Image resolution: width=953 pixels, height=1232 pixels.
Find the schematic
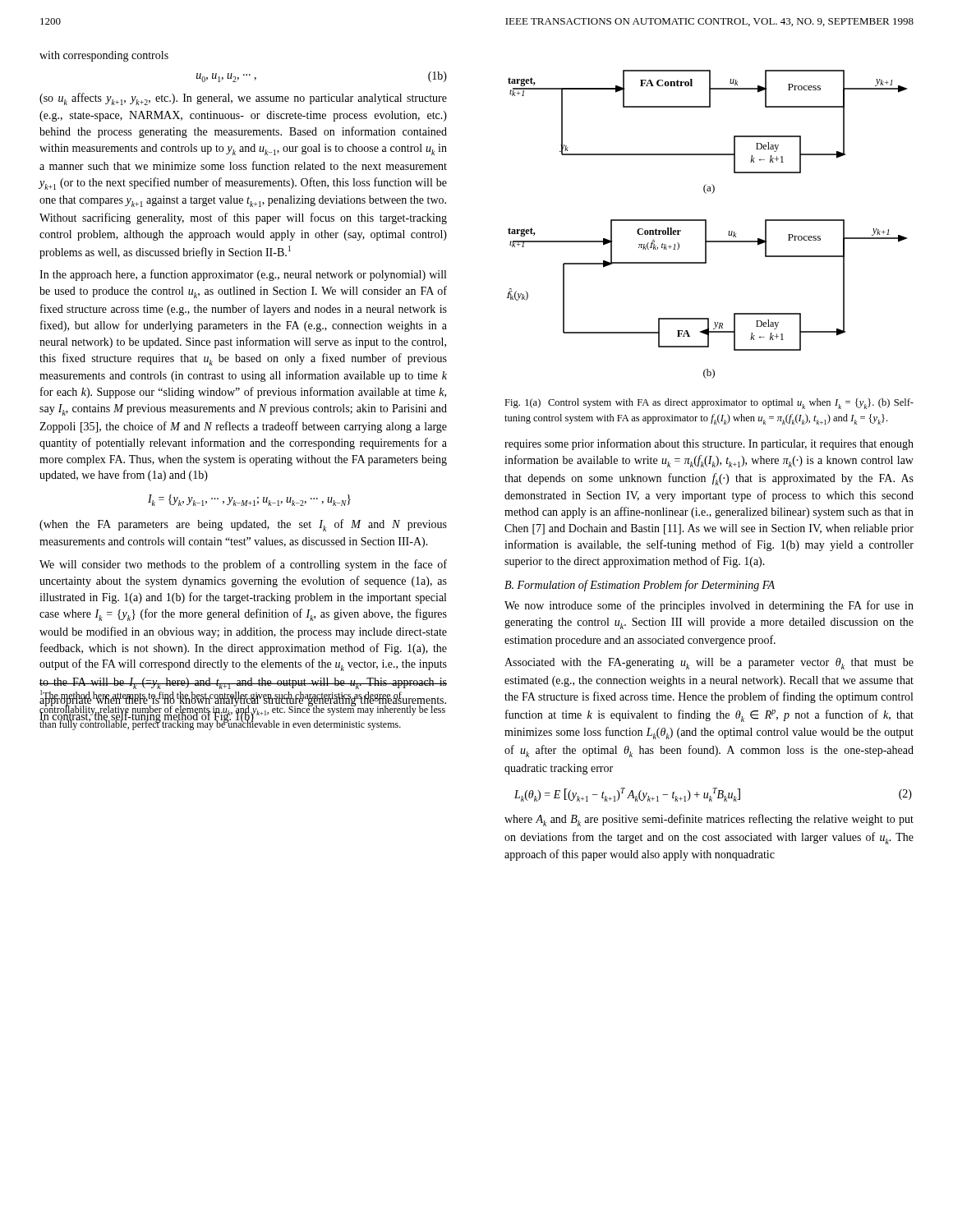click(x=709, y=220)
